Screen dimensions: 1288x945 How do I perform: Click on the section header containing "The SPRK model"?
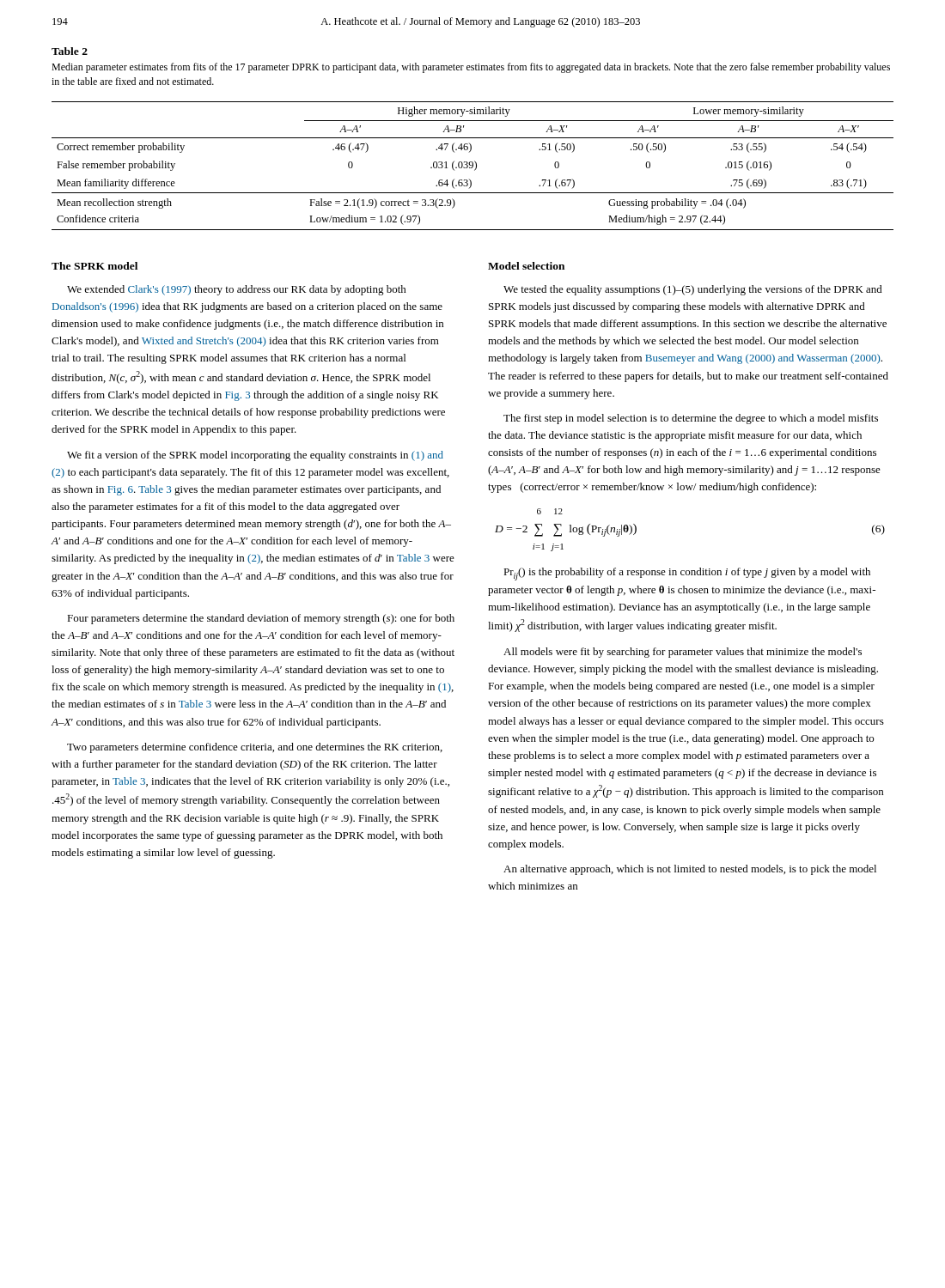coord(95,266)
